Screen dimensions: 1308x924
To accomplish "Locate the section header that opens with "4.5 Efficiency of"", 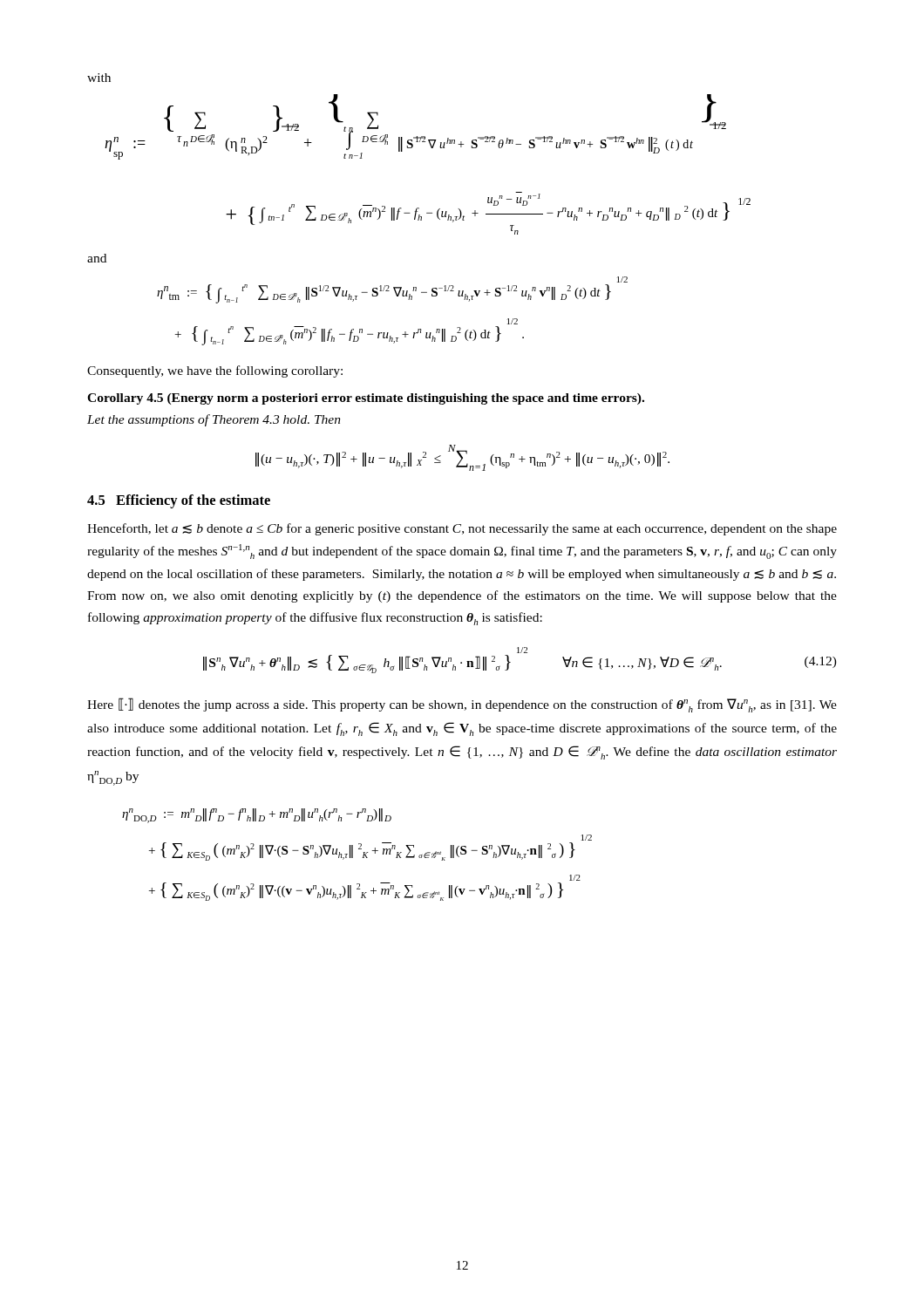I will point(179,500).
